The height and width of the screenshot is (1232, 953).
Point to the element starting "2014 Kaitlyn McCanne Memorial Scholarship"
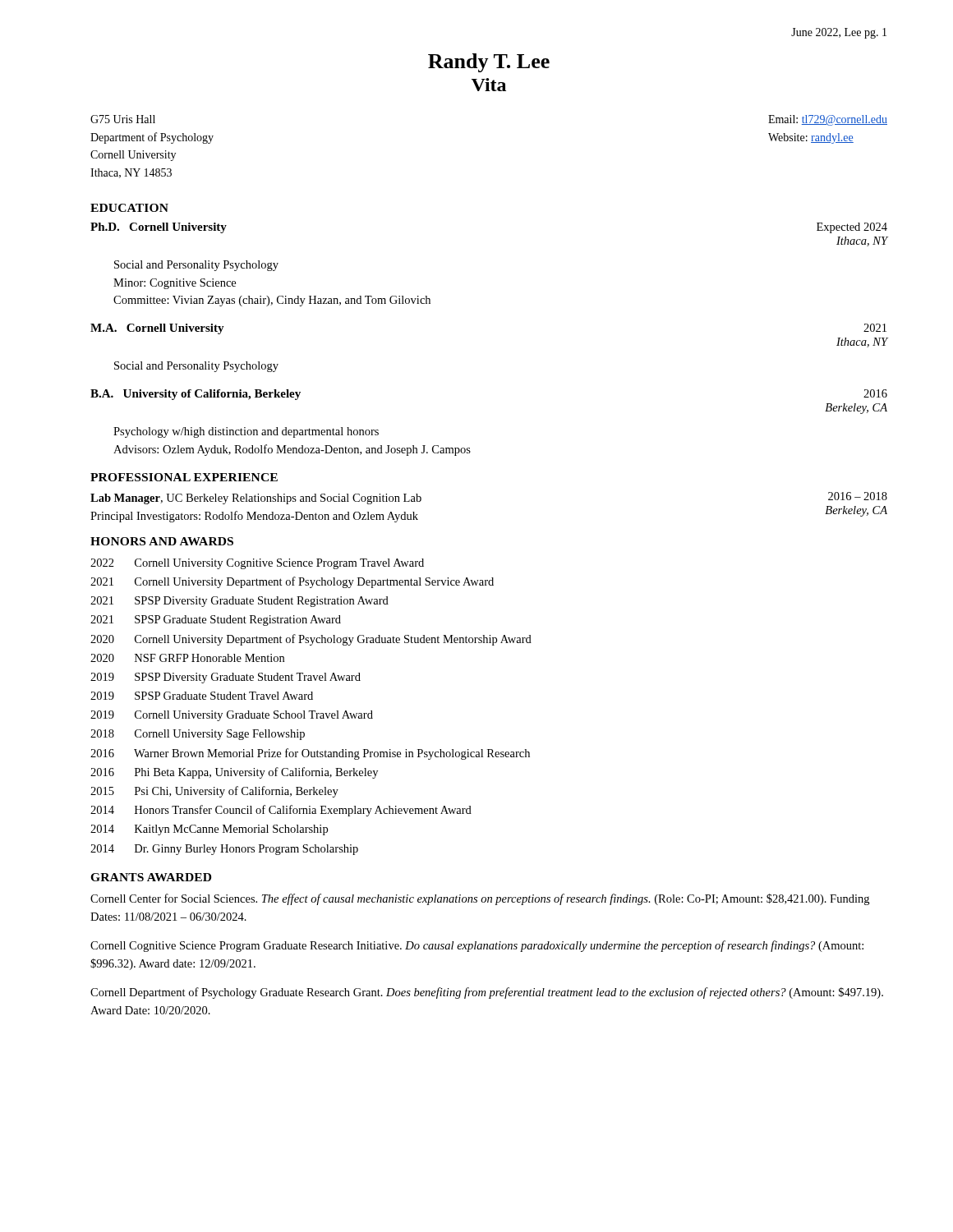click(209, 830)
